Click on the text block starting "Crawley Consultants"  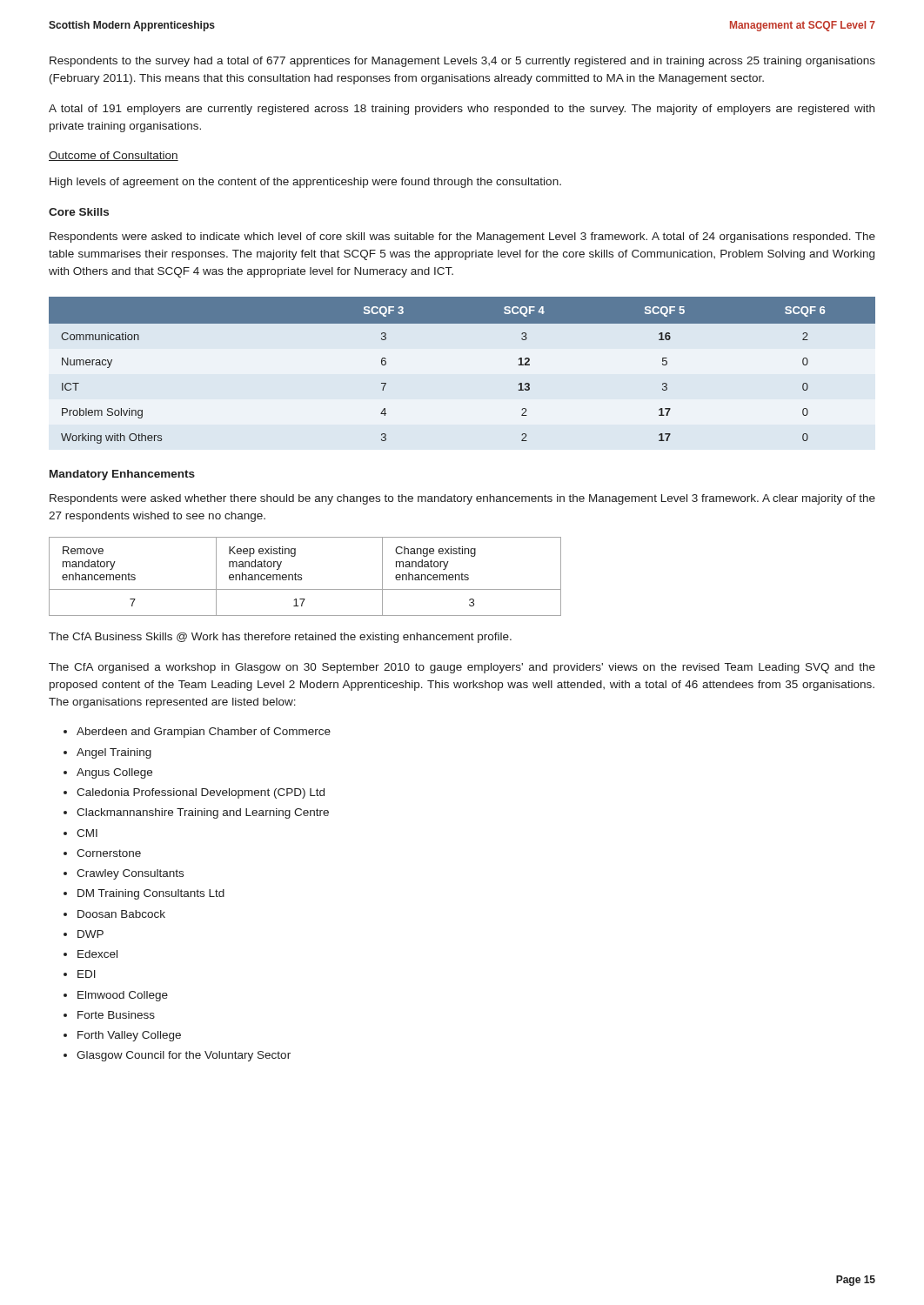130,873
